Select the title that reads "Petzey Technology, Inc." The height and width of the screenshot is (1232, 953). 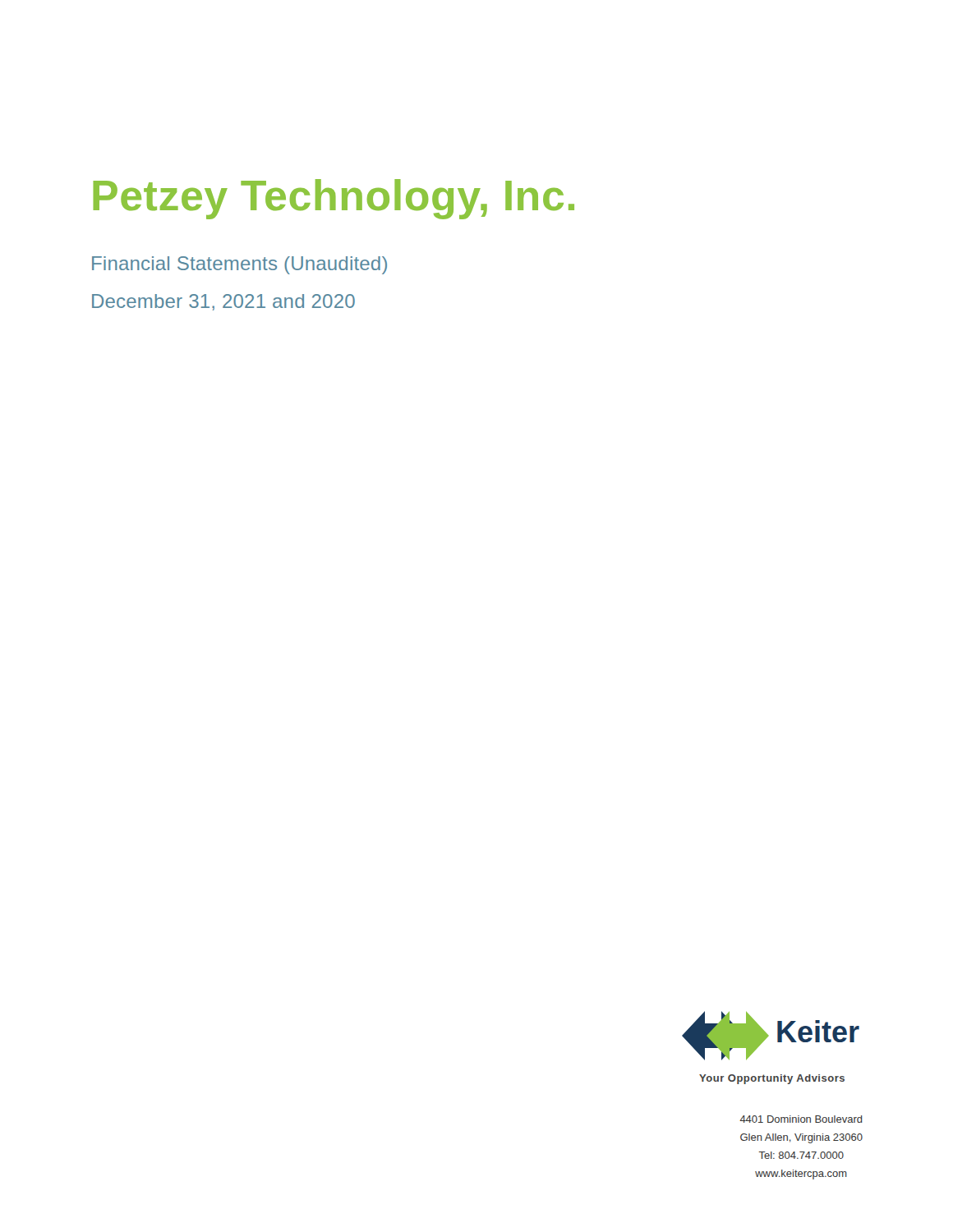[x=334, y=196]
